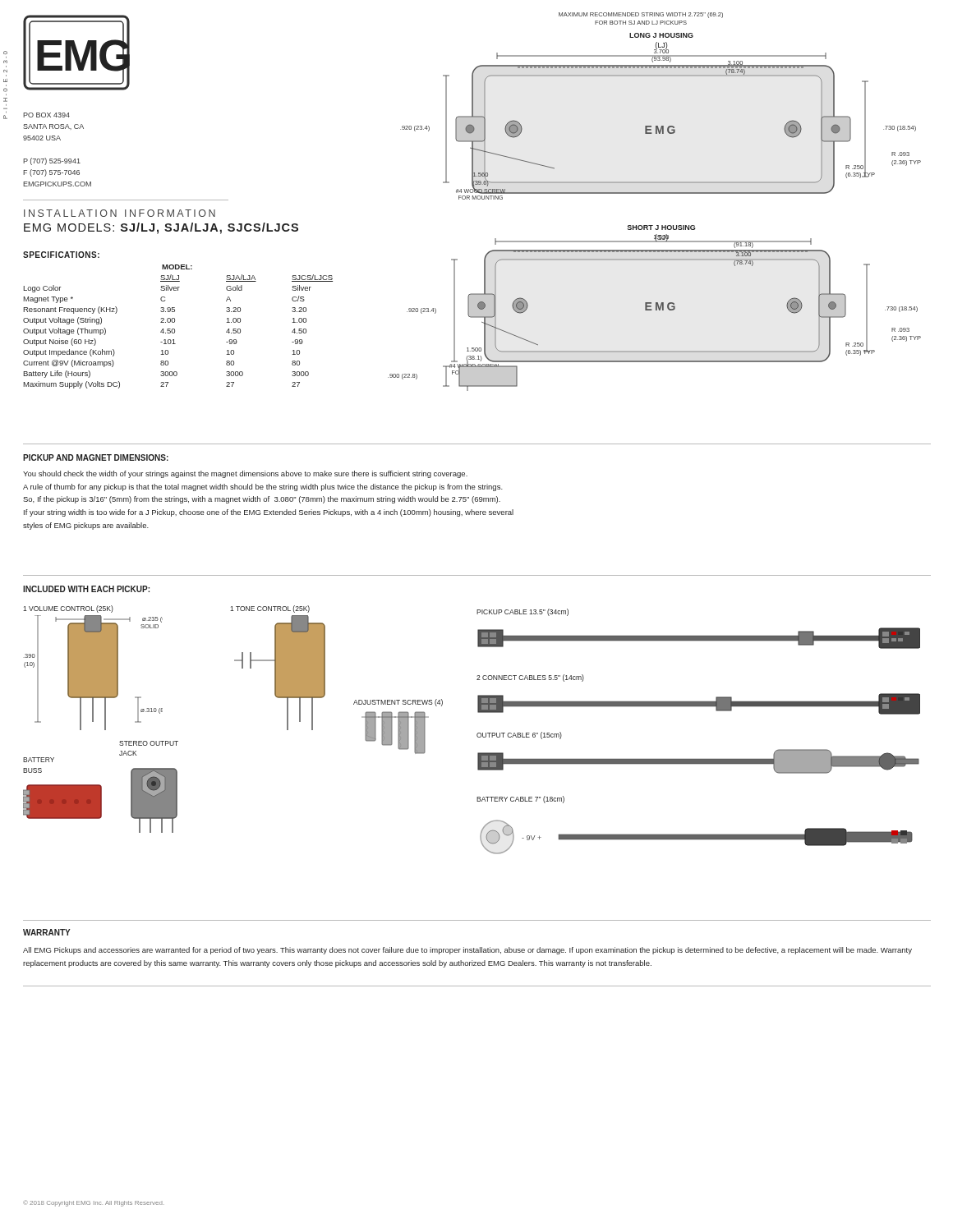Screen dimensions: 1232x953
Task: Locate the text block starting "INCLUDED WITH EACH PICKUP:"
Action: [x=87, y=589]
